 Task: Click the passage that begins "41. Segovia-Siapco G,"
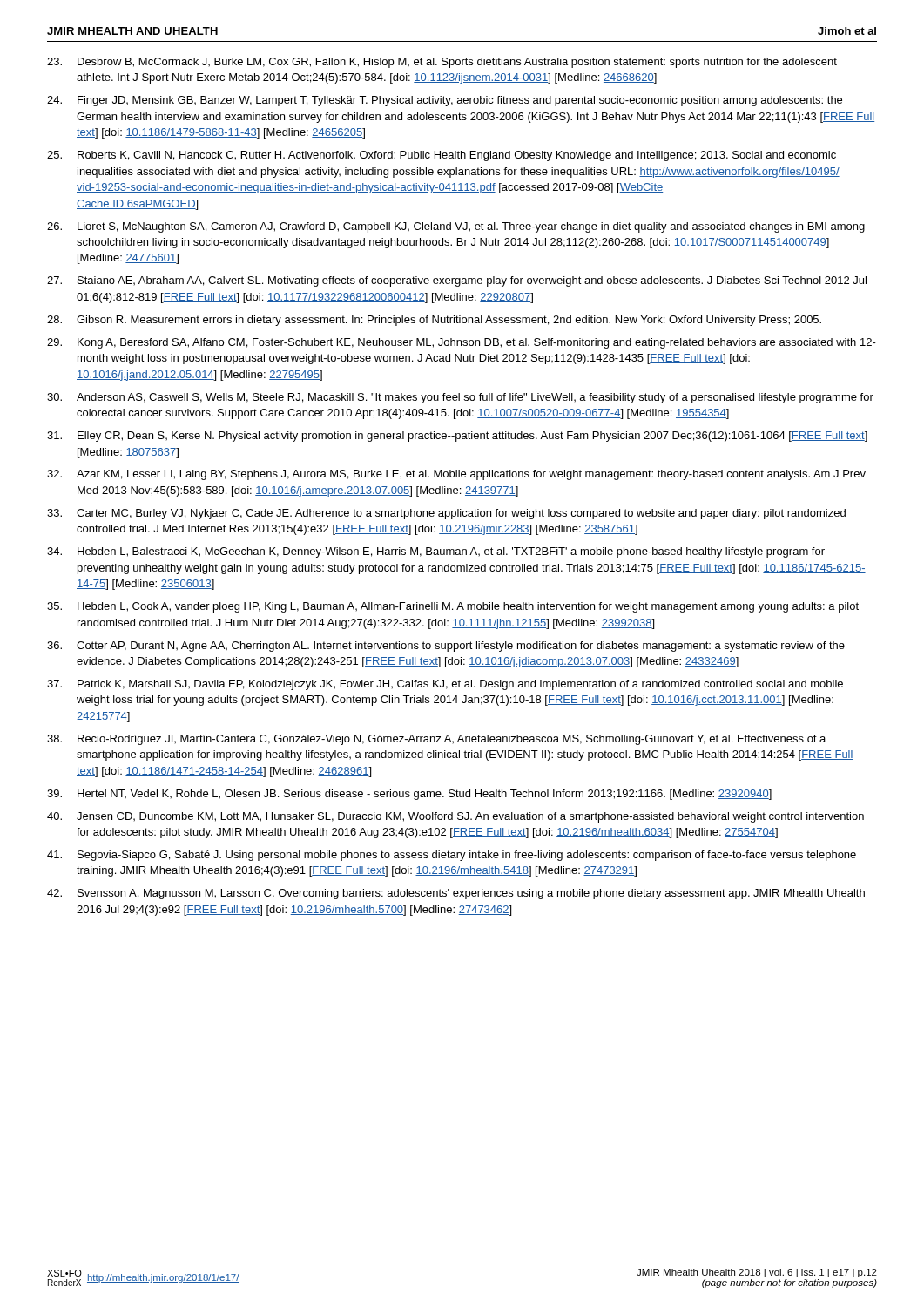462,863
